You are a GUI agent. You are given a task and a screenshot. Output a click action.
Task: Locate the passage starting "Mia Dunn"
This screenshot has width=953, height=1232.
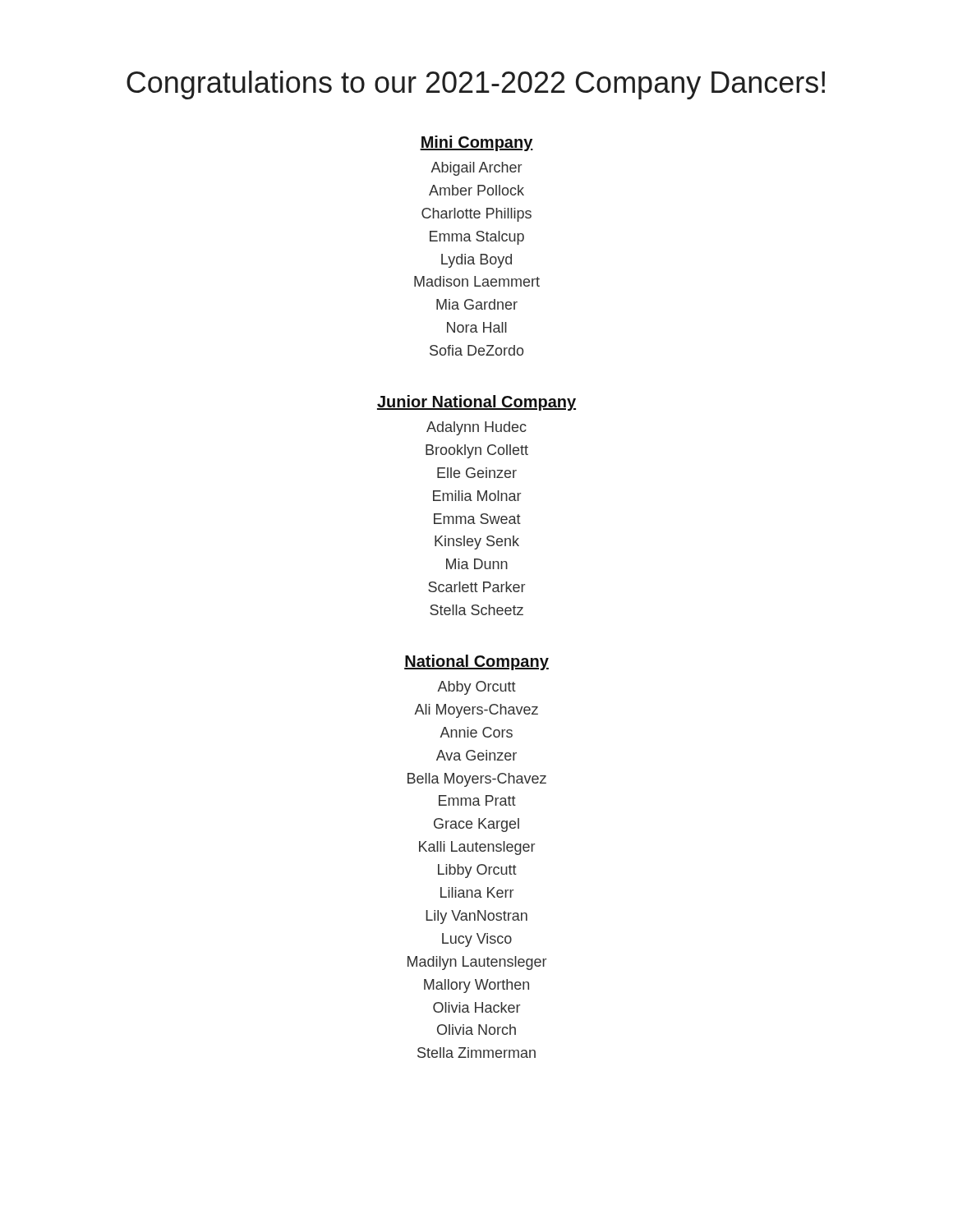pyautogui.click(x=476, y=565)
